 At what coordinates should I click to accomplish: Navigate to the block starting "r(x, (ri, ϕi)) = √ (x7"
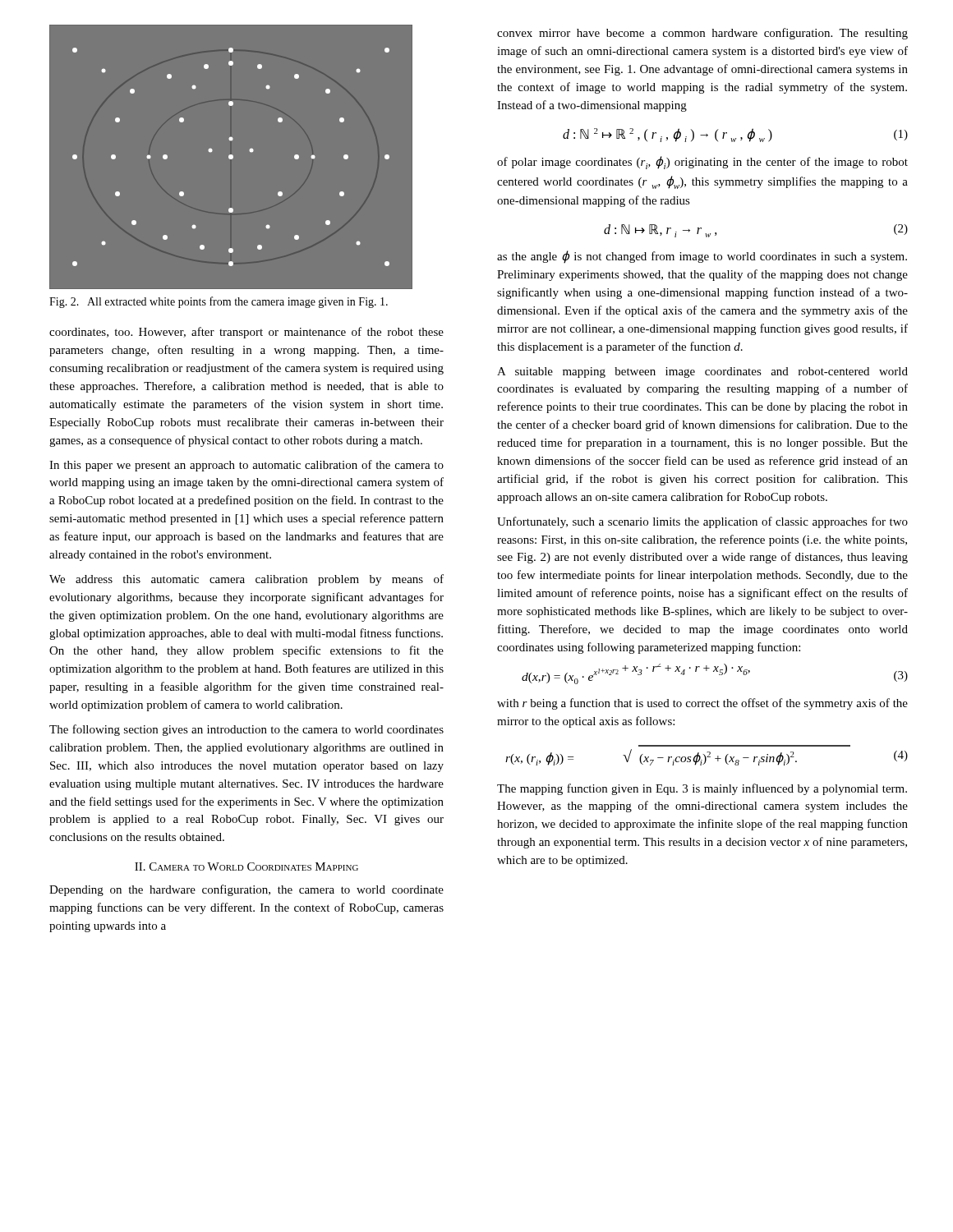[x=707, y=755]
